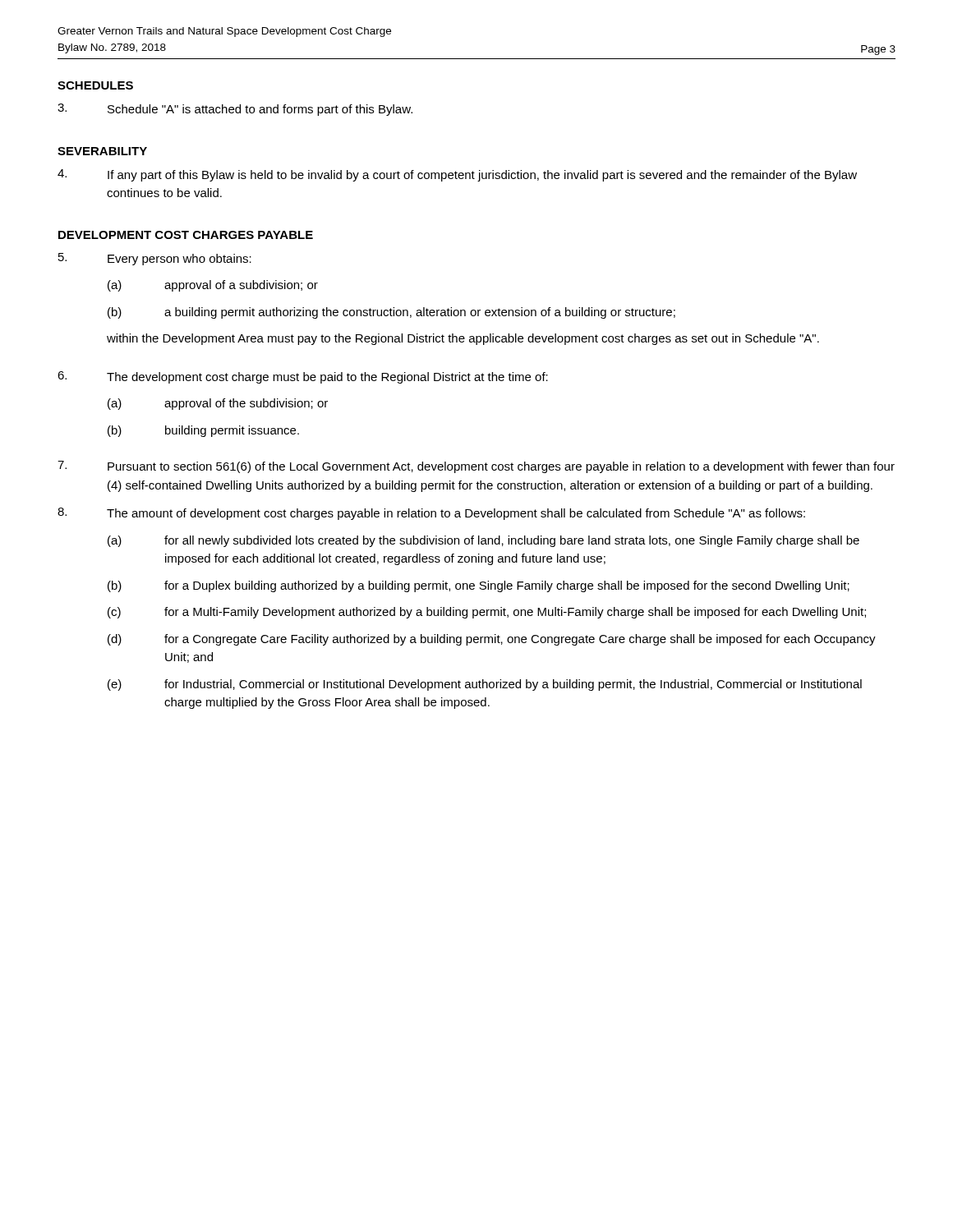Viewport: 953px width, 1232px height.
Task: Point to the block beginning "4. If any part of"
Action: tap(476, 184)
